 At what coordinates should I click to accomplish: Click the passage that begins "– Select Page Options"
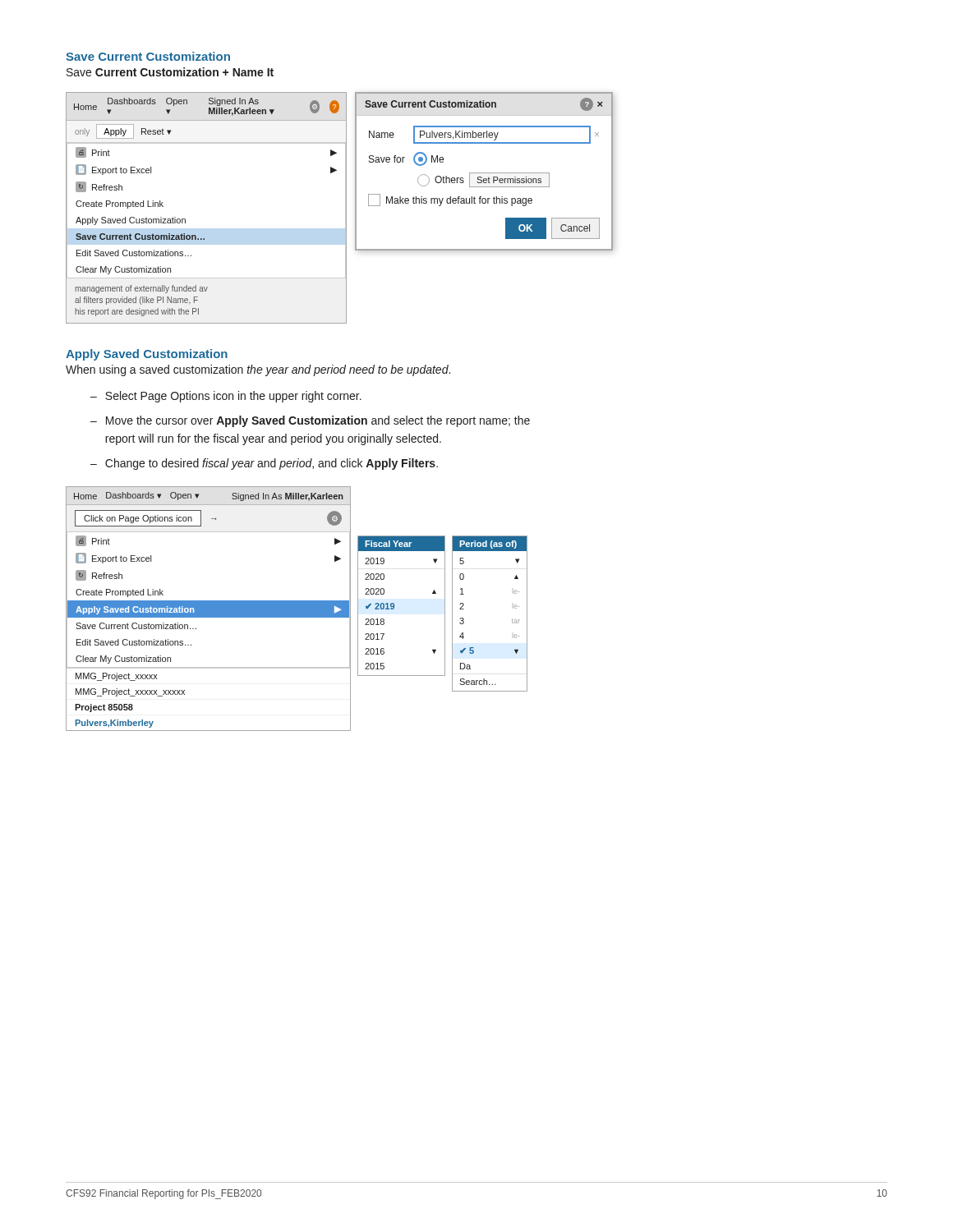tap(226, 396)
